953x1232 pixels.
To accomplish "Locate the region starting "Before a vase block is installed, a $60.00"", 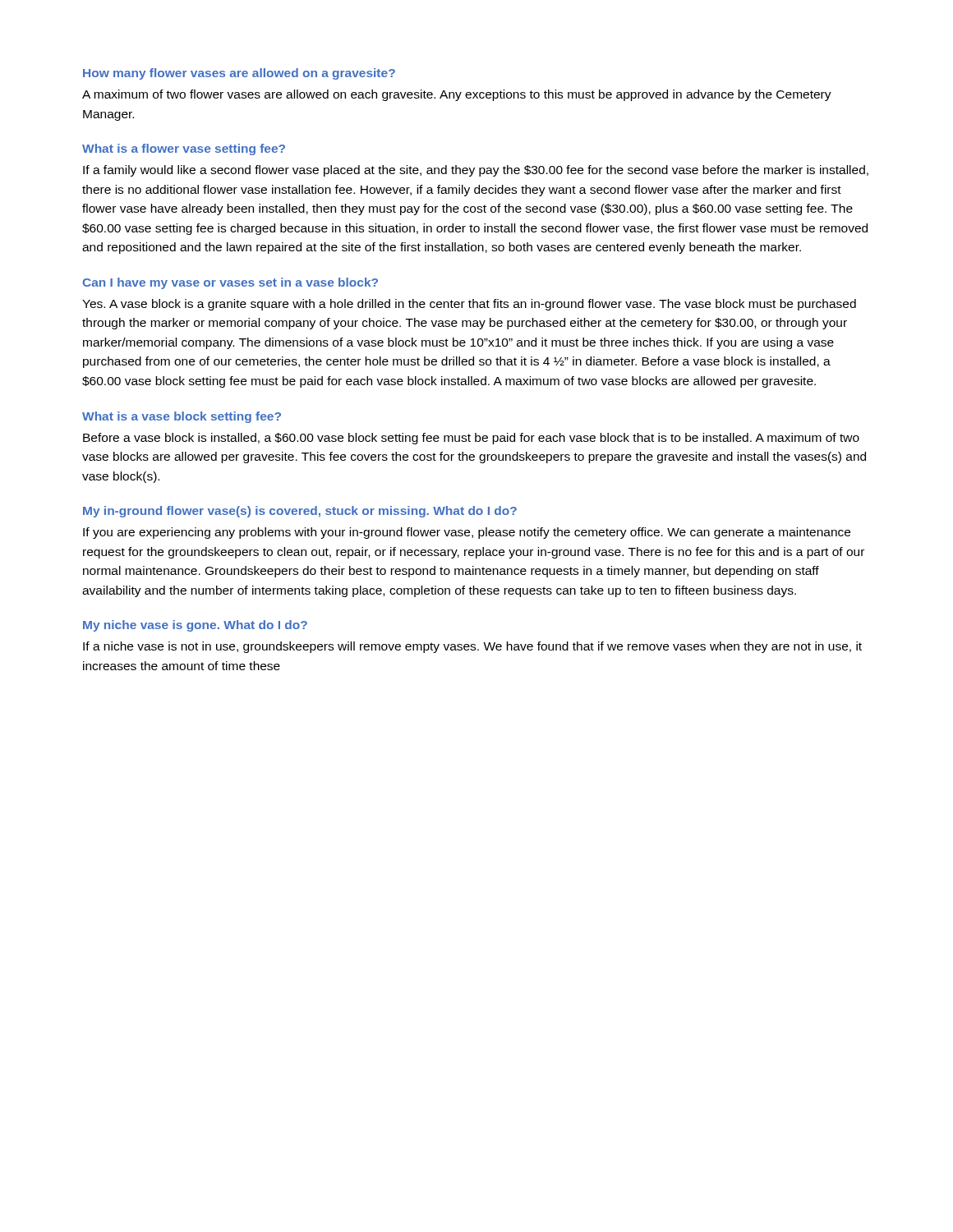I will point(475,456).
